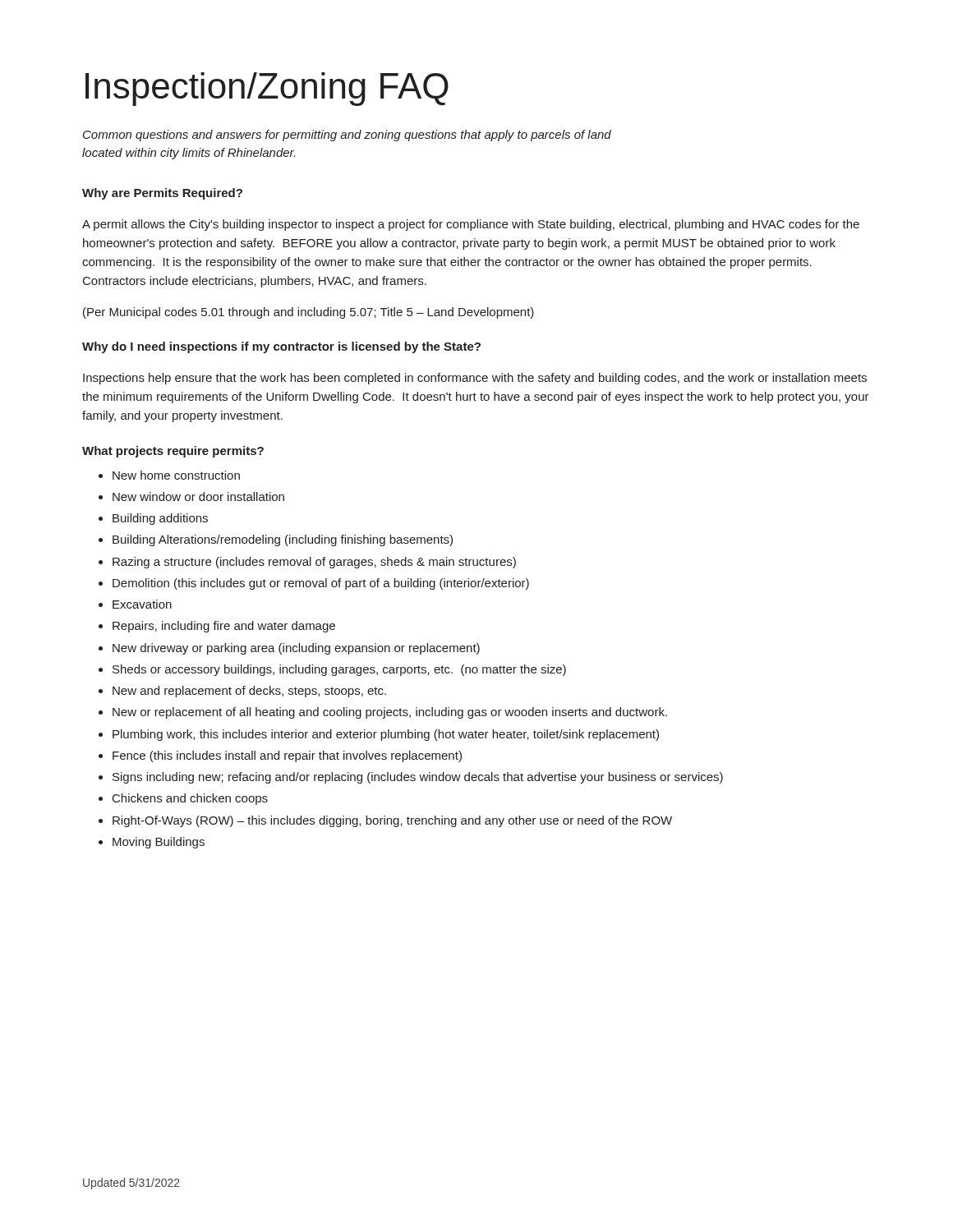This screenshot has height=1232, width=953.
Task: Find the text block starting "Fence (this includes install and"
Action: point(287,755)
